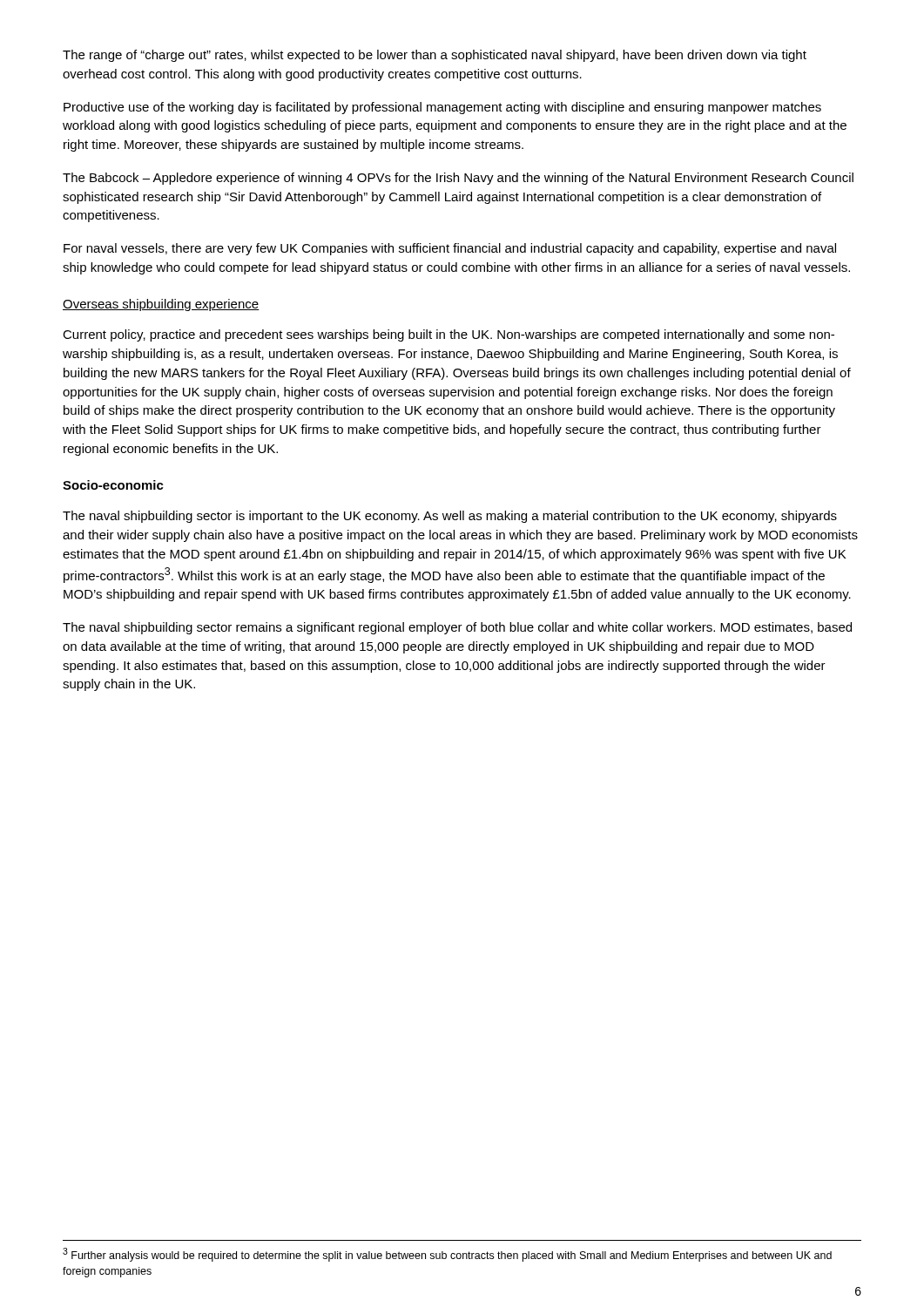Select the text block starting "Current policy, practice and precedent"
Image resolution: width=924 pixels, height=1307 pixels.
pyautogui.click(x=462, y=392)
